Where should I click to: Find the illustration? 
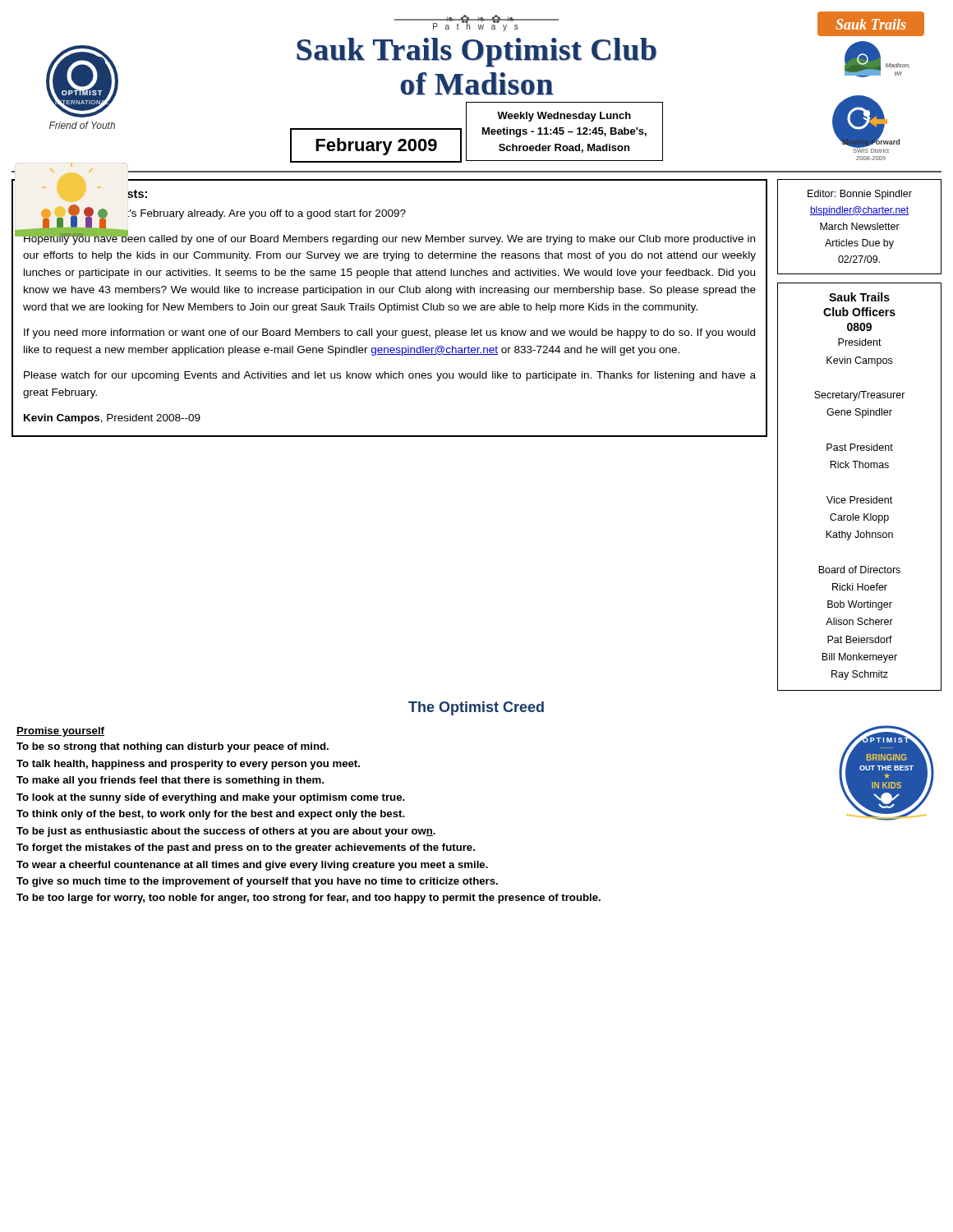[x=72, y=201]
